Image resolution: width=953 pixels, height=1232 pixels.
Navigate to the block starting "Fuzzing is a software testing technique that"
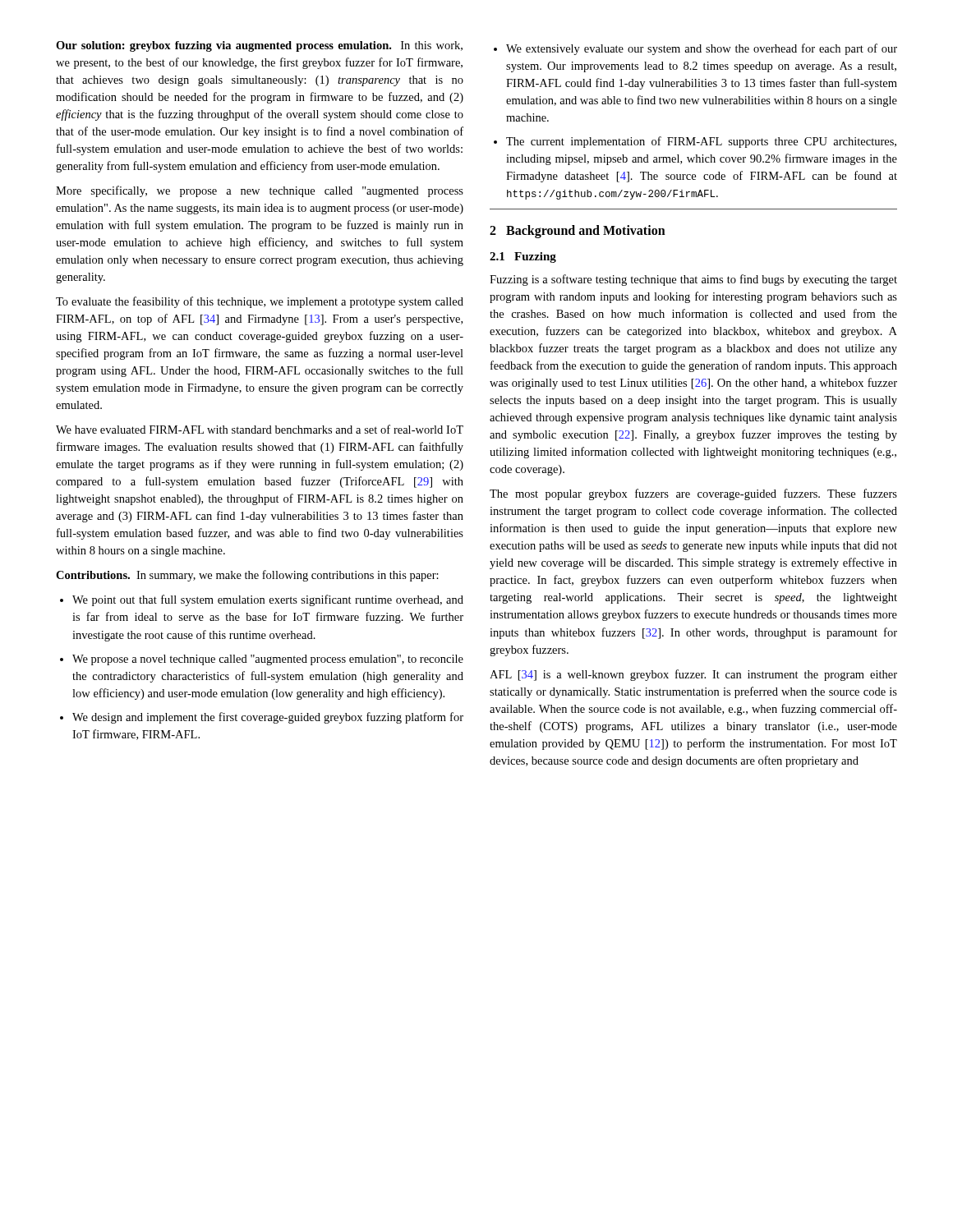coord(693,375)
